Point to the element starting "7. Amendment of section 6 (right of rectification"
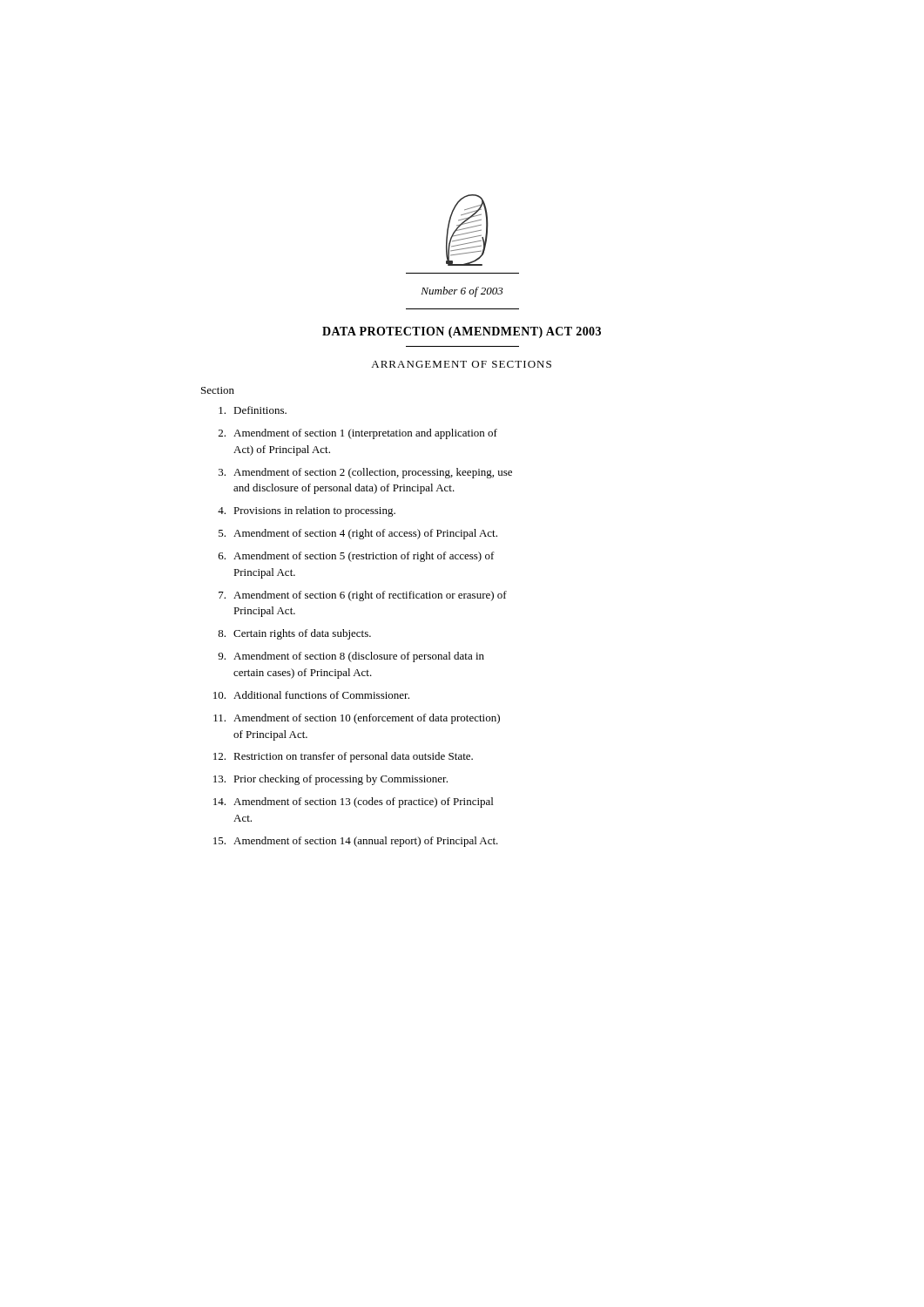Screen dimensions: 1307x924 [x=470, y=603]
